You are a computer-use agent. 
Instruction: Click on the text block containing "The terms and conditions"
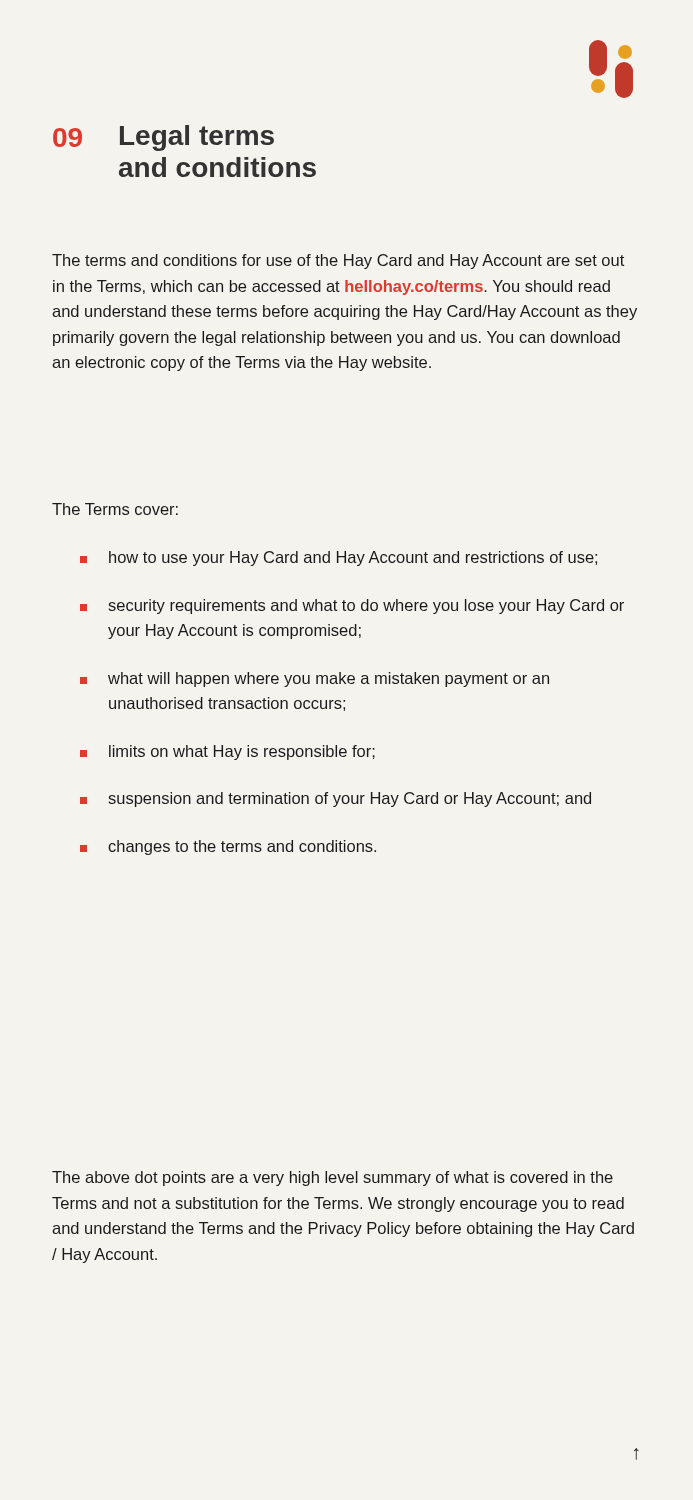pos(345,311)
